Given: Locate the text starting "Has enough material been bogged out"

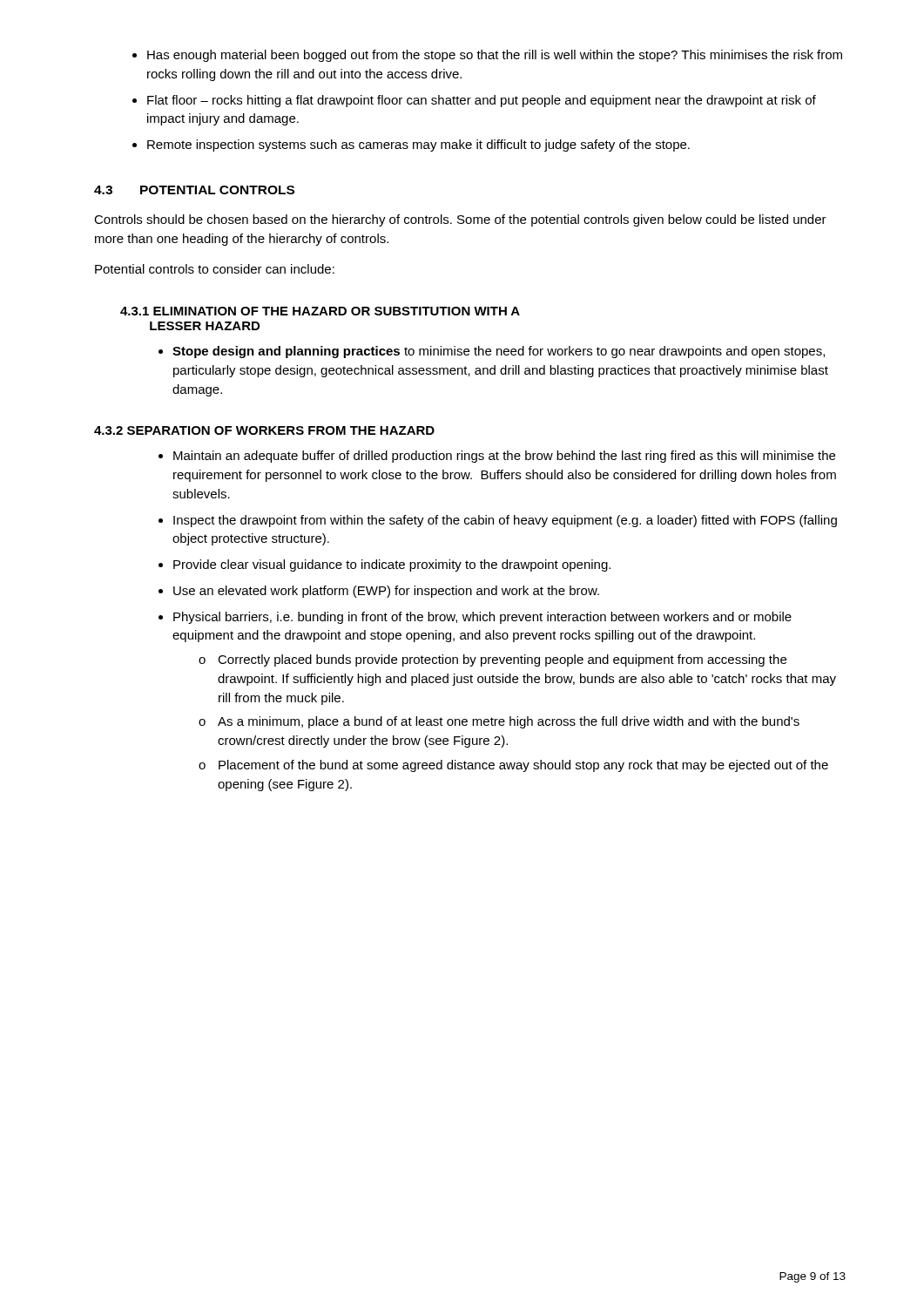Looking at the screenshot, I should point(496,100).
